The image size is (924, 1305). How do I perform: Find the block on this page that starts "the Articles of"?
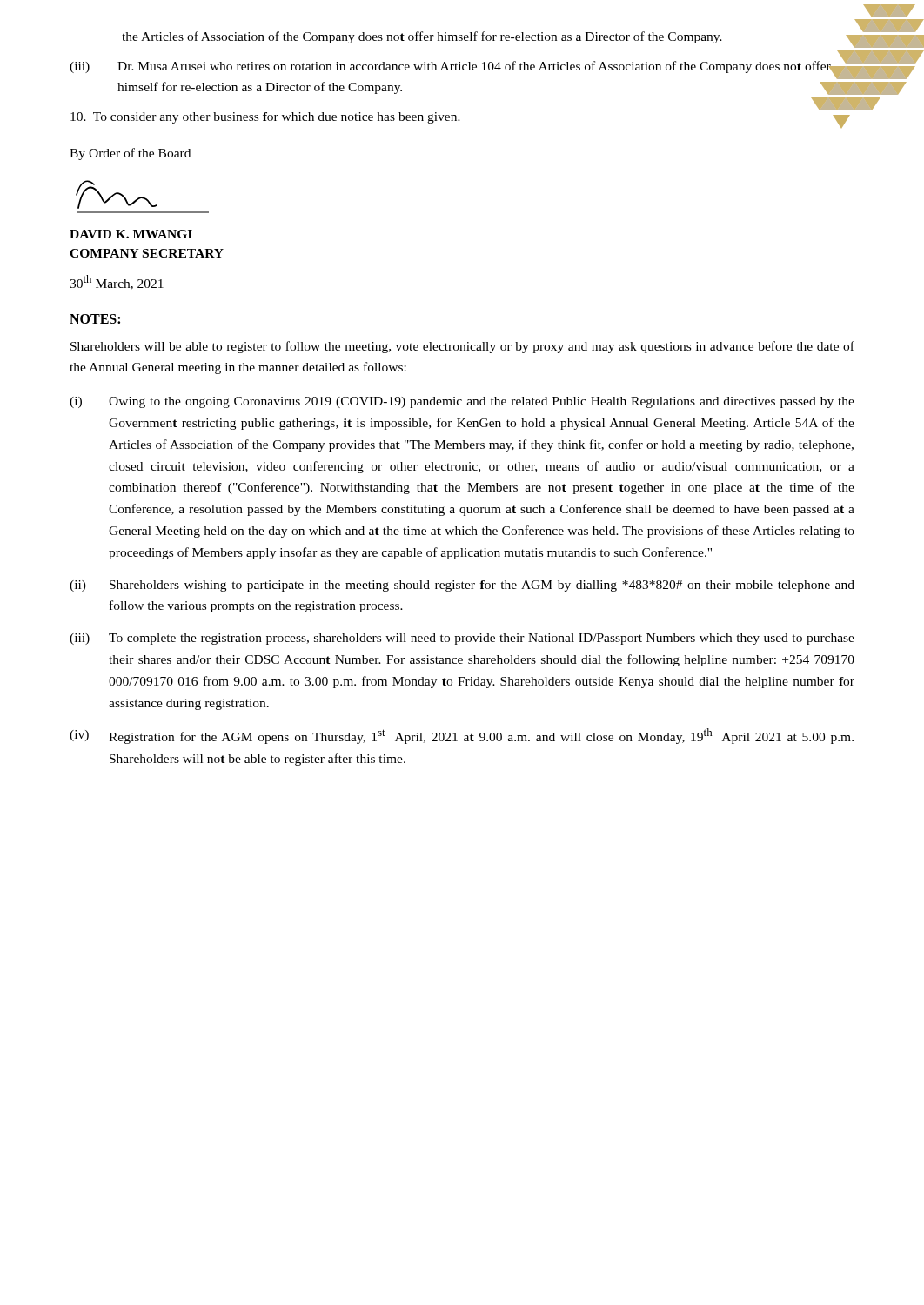tap(422, 36)
